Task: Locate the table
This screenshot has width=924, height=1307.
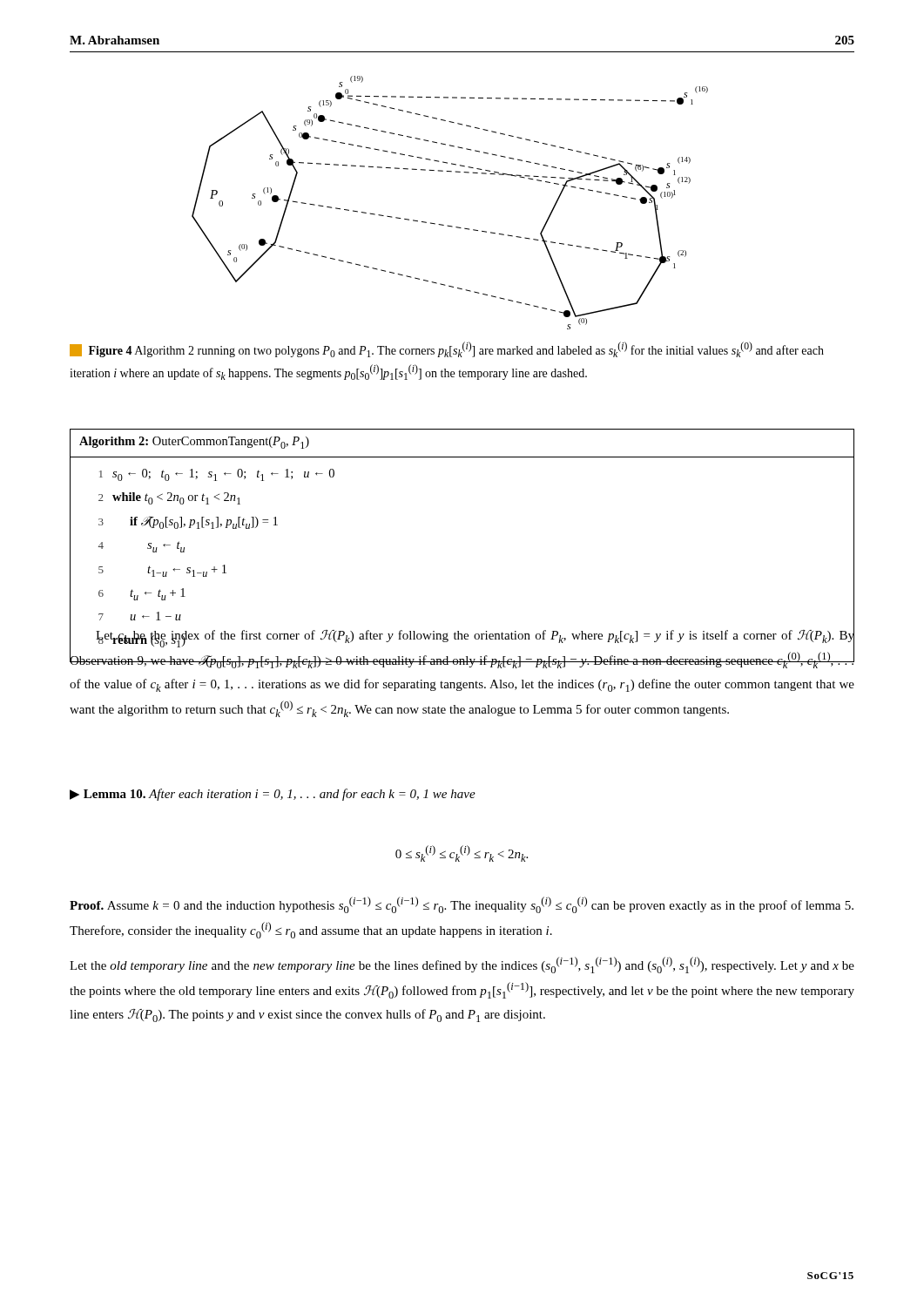Action: 462,546
